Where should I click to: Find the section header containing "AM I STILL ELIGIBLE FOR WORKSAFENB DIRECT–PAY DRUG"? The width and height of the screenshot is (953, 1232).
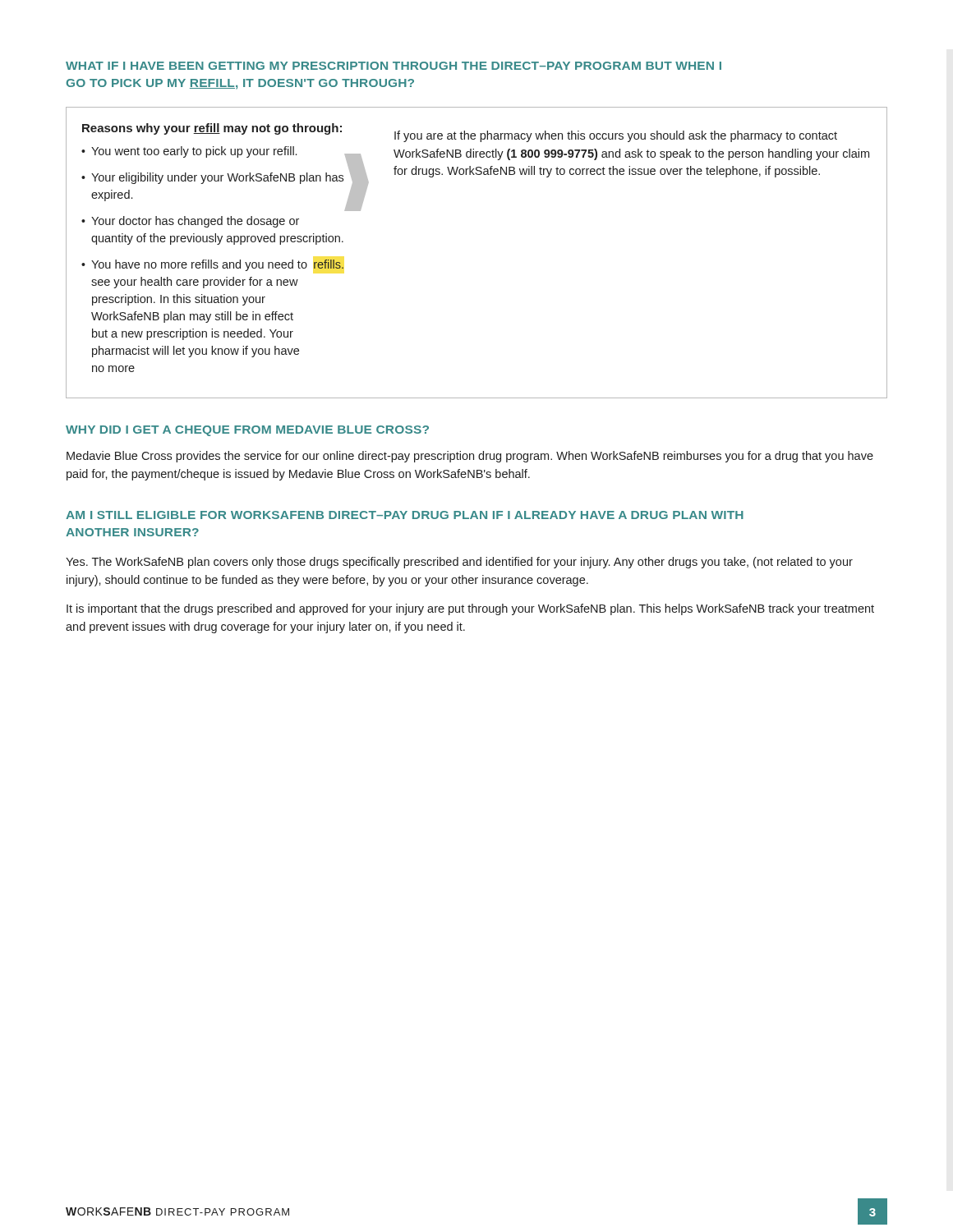(405, 523)
